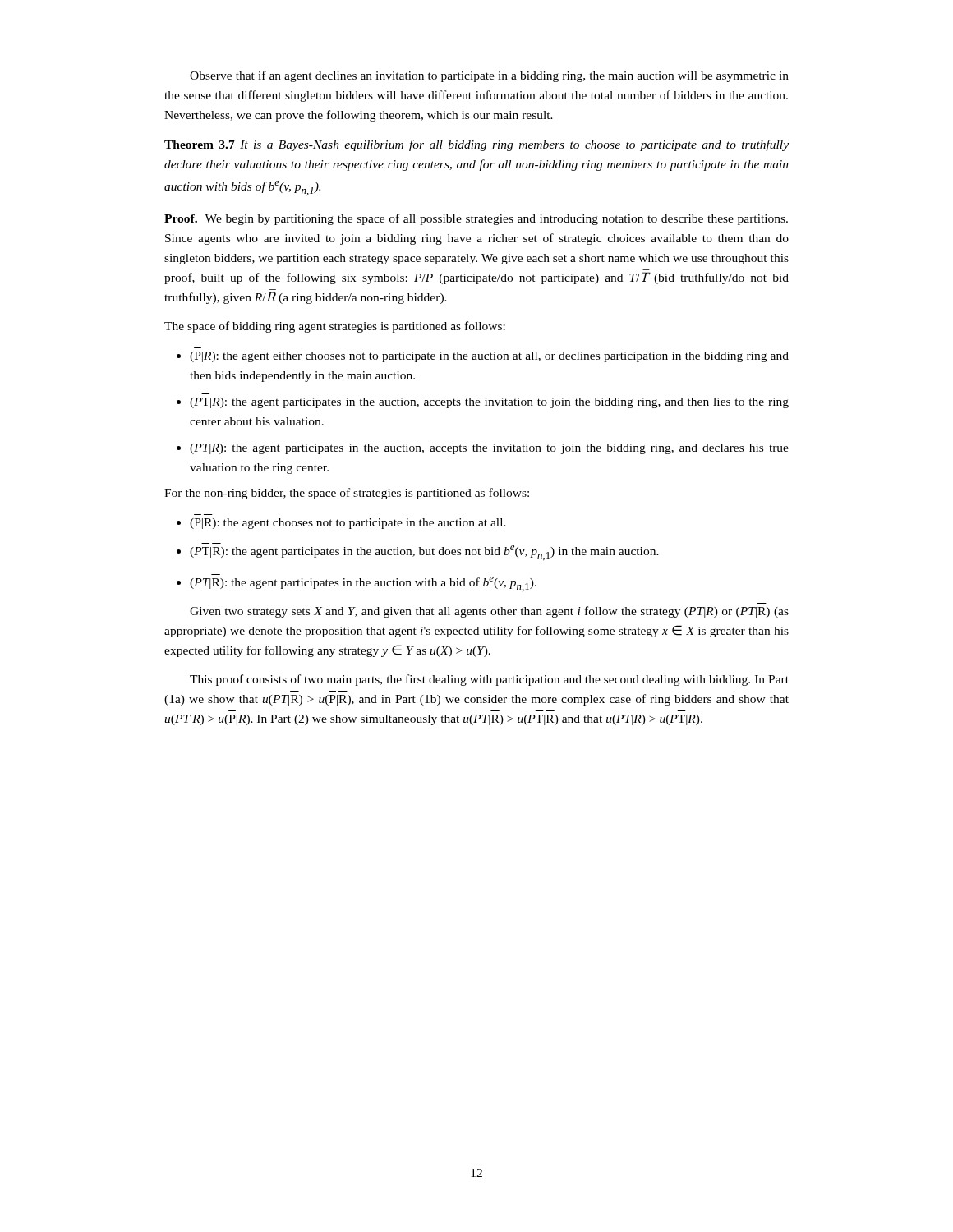The width and height of the screenshot is (953, 1232).
Task: Navigate to the region starting "(P|R): the agent chooses"
Action: click(476, 522)
